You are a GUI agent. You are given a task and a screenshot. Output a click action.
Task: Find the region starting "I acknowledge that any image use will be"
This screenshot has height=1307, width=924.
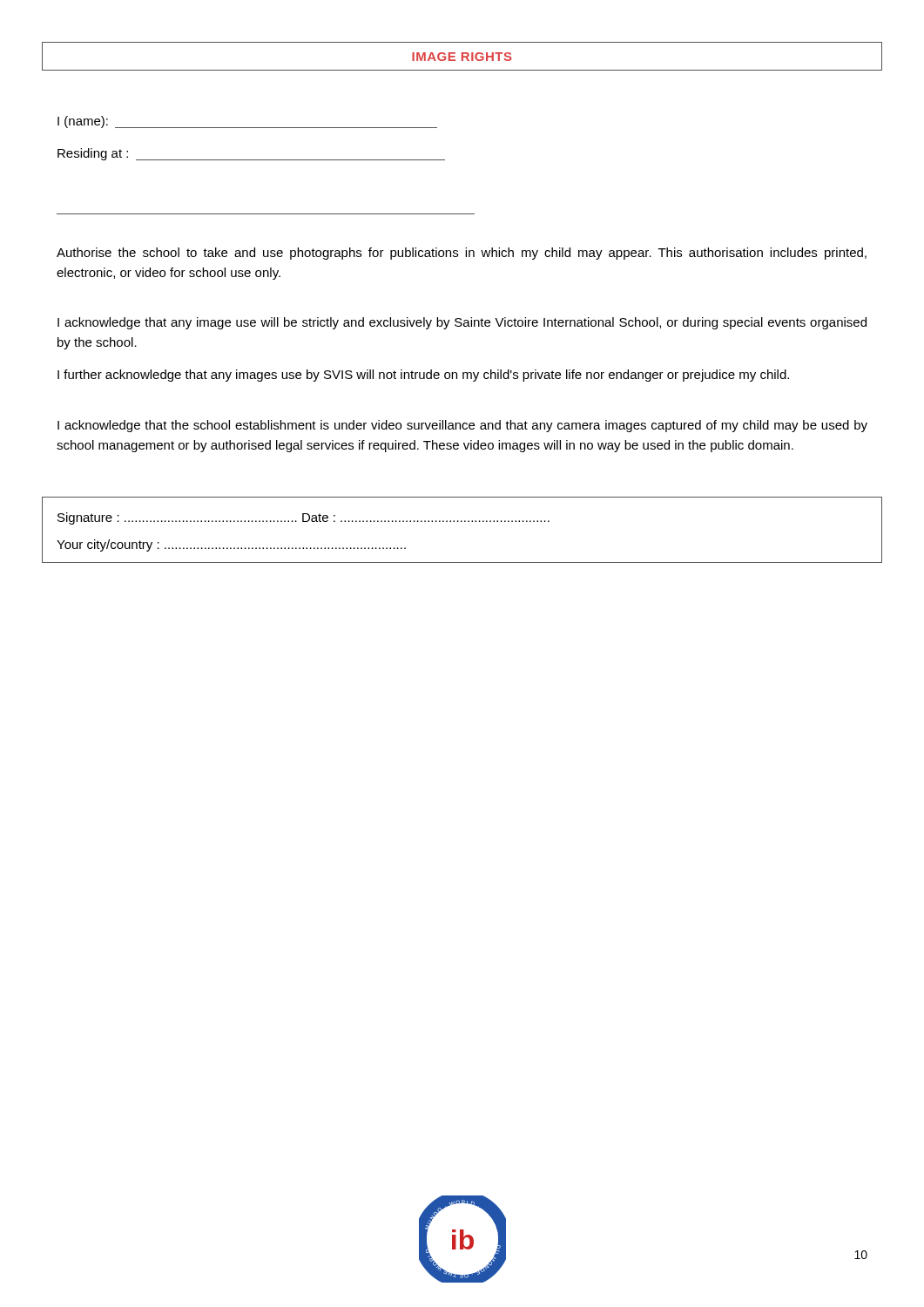click(462, 332)
